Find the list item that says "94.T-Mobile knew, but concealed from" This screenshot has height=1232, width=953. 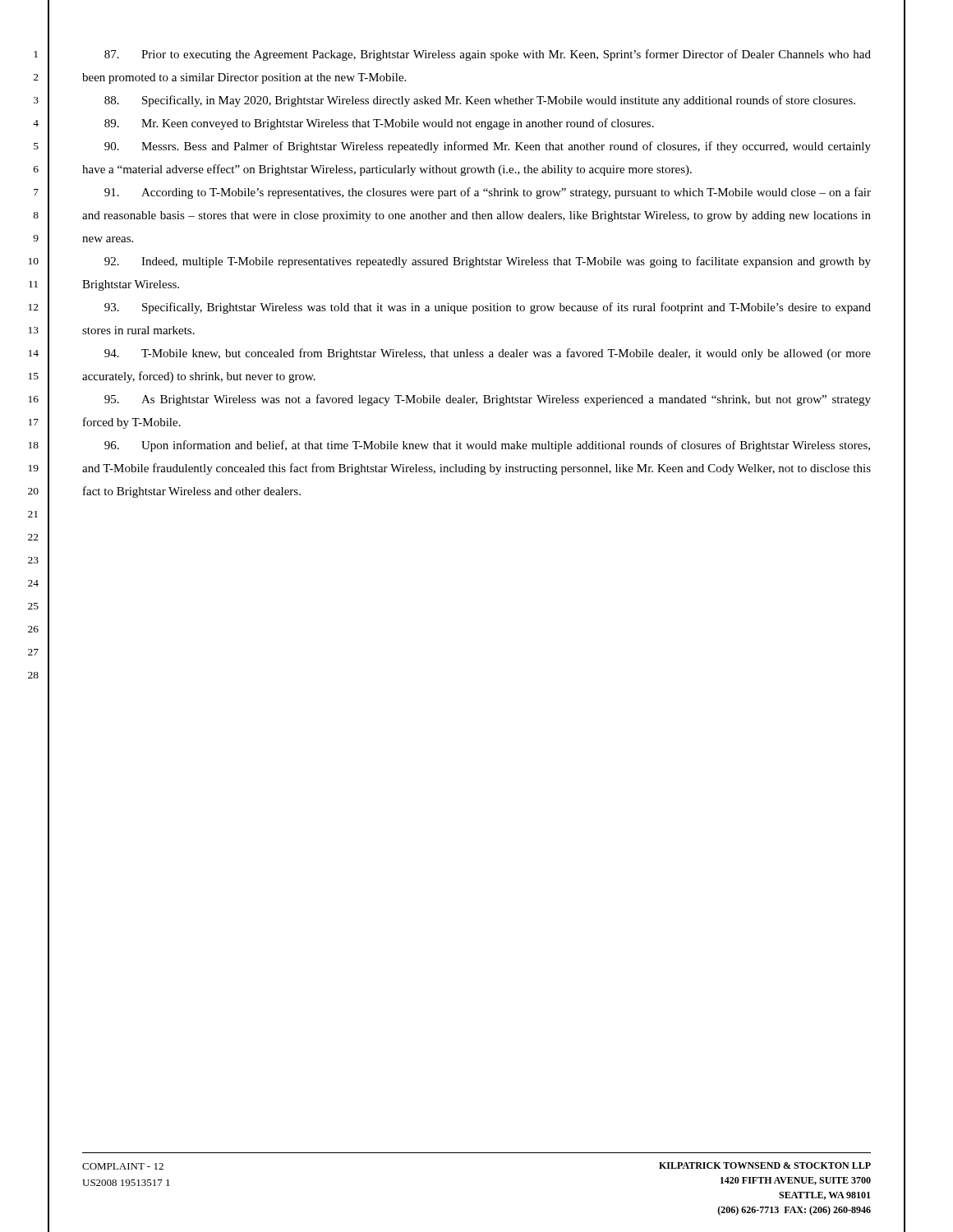click(x=476, y=362)
